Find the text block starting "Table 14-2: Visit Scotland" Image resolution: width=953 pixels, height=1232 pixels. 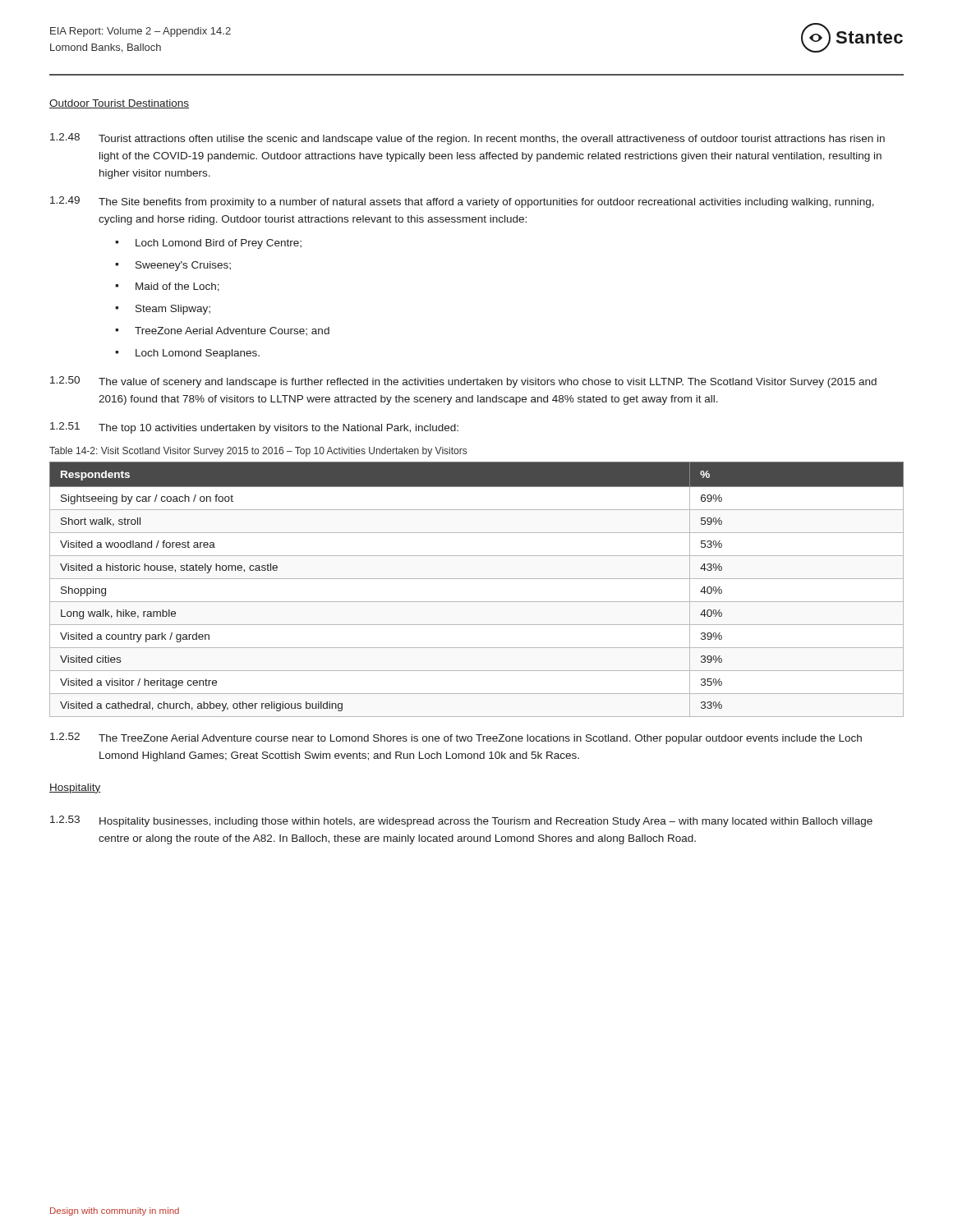tap(258, 451)
